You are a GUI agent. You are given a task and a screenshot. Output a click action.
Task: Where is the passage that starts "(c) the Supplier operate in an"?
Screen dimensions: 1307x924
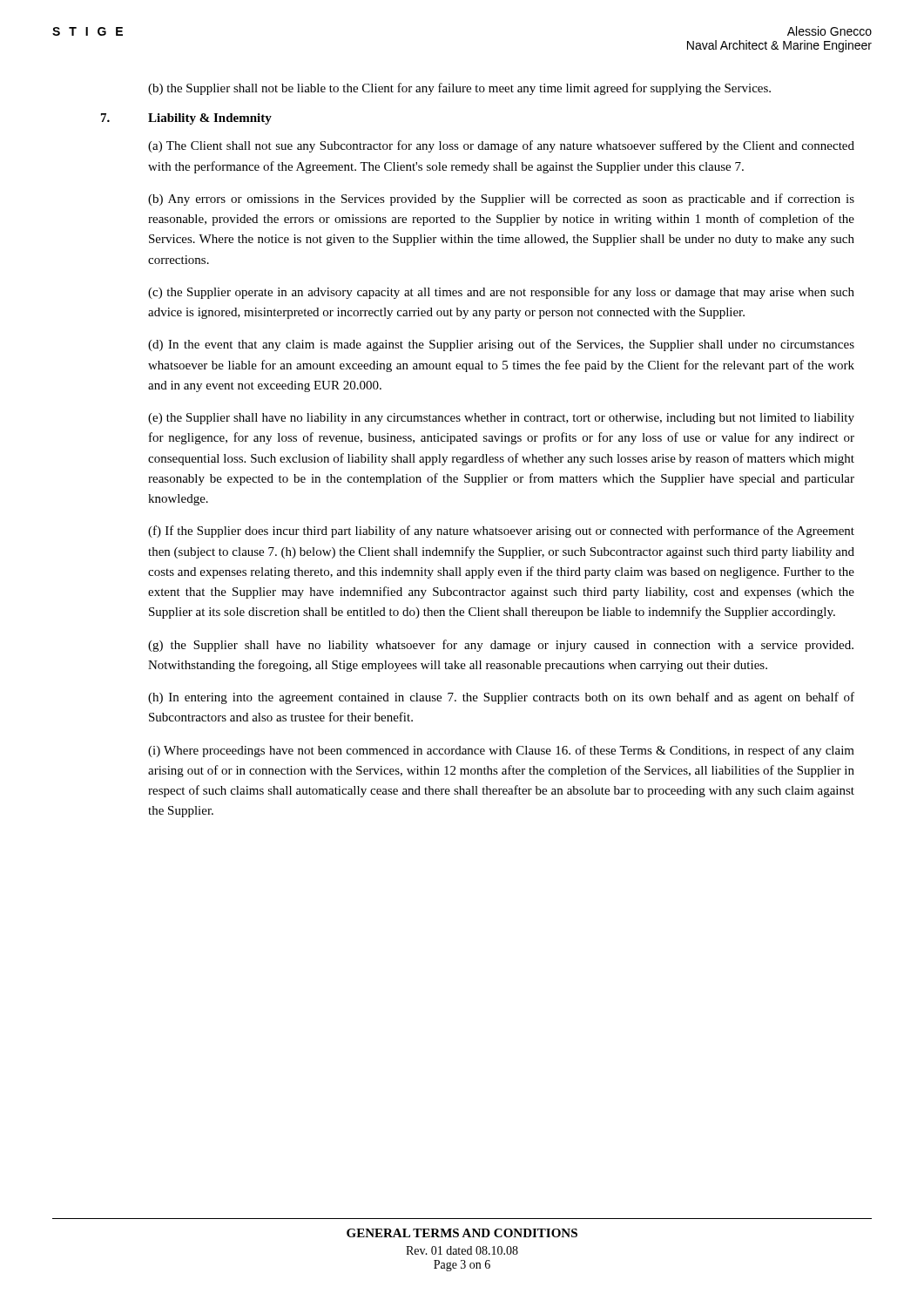point(501,302)
